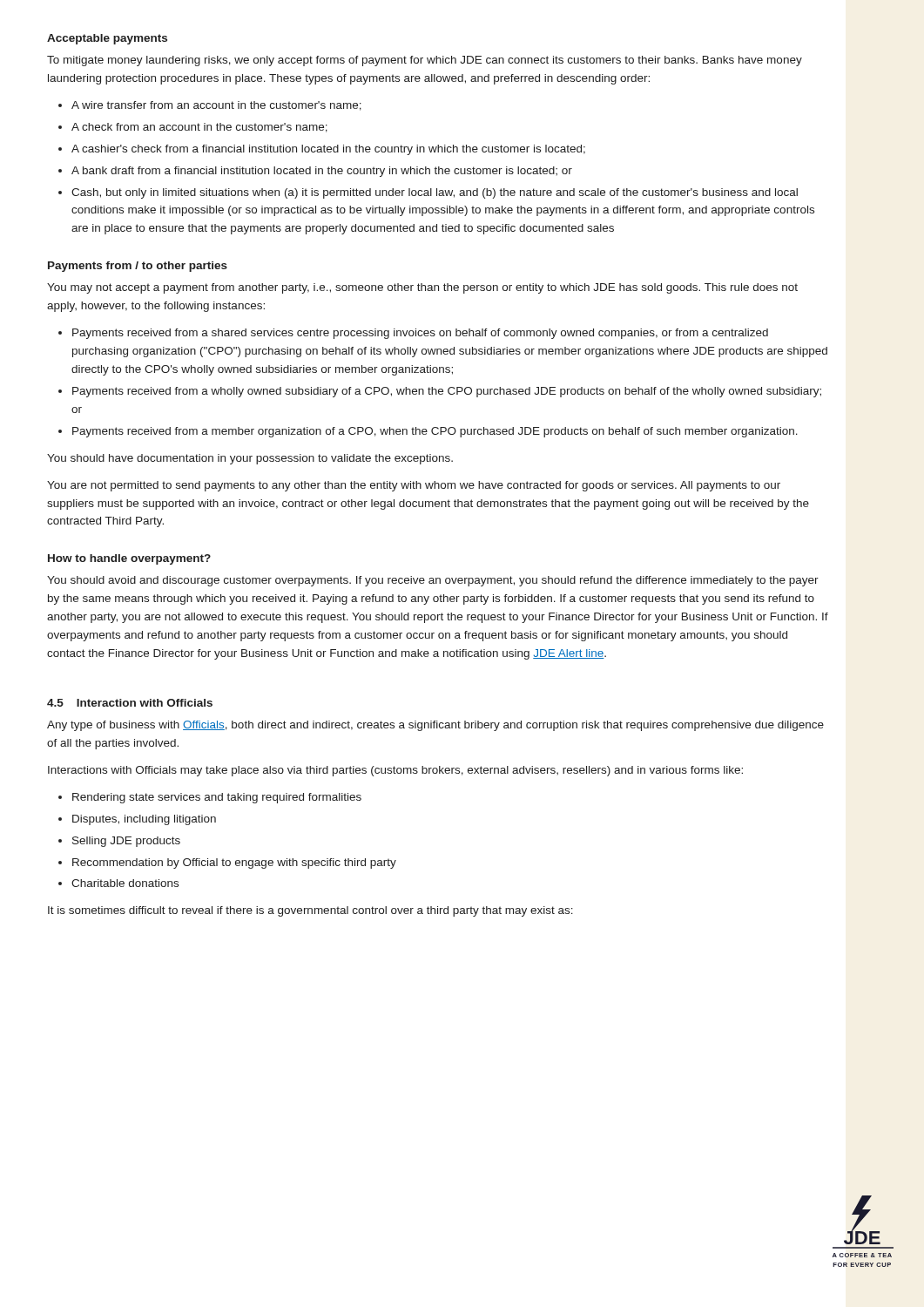Point to the passage starting "You should avoid and discourage customer overpayments. If"

(x=437, y=617)
